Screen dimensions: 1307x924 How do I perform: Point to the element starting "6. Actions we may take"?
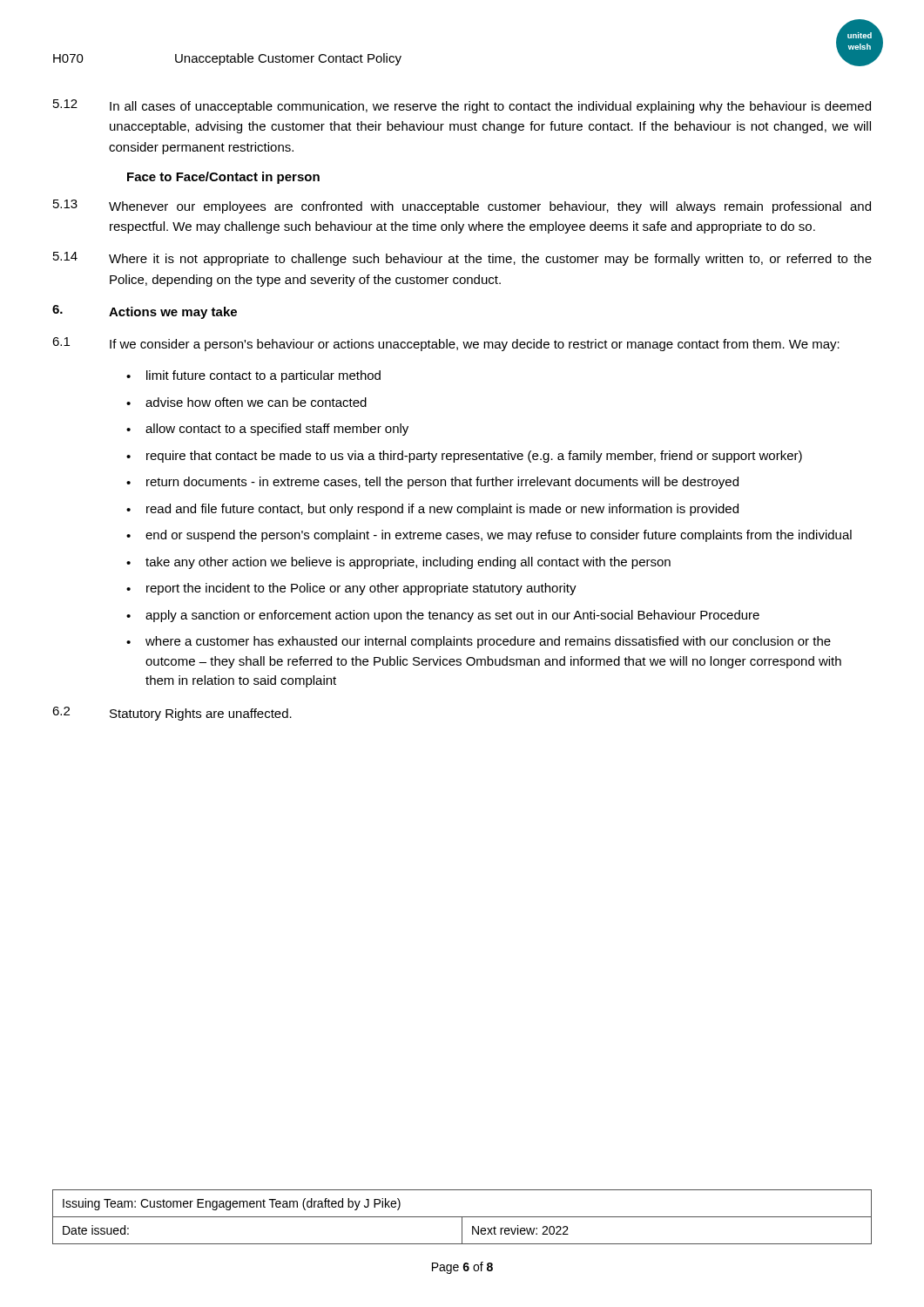[145, 312]
